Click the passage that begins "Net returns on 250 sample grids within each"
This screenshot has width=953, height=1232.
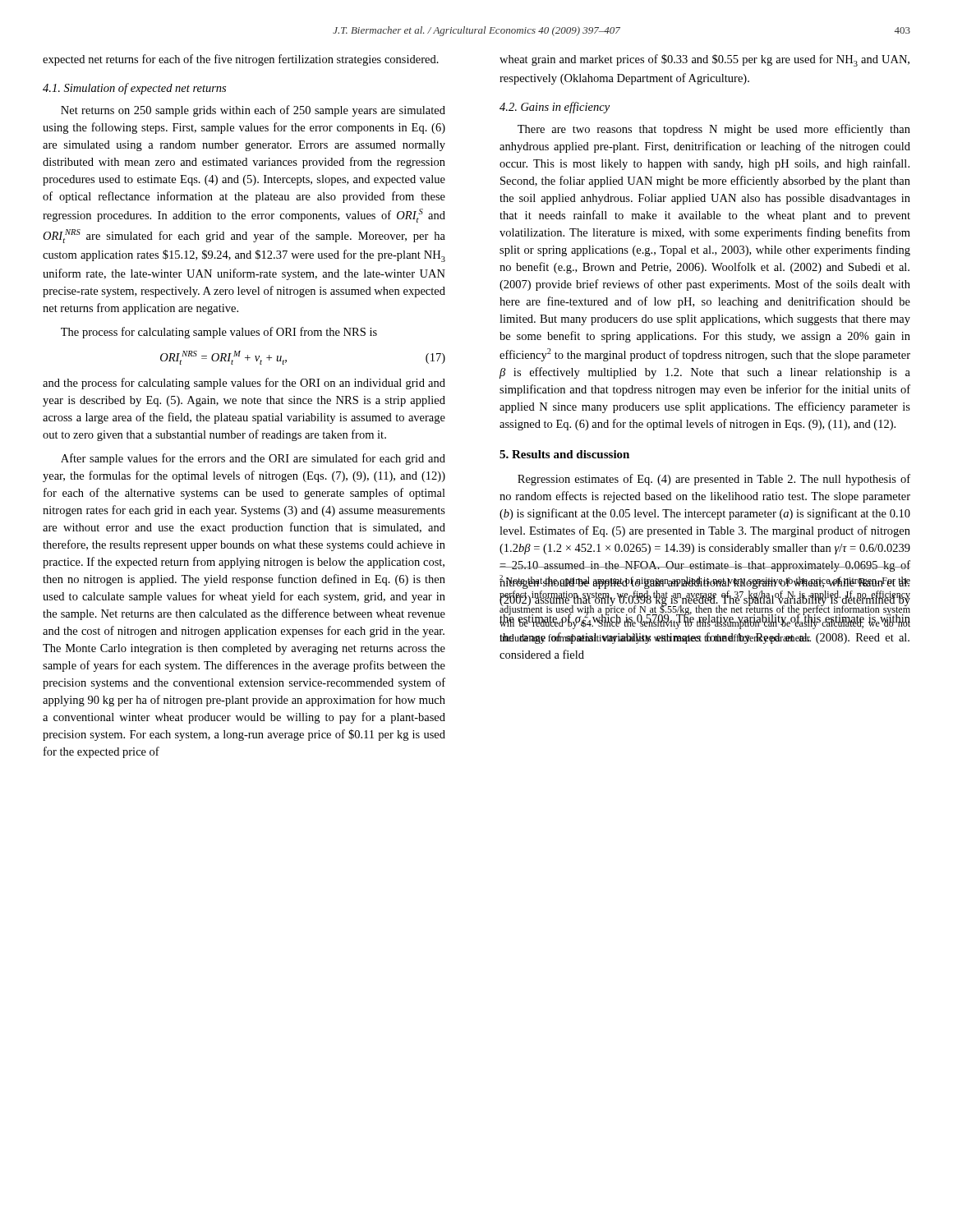click(x=244, y=209)
